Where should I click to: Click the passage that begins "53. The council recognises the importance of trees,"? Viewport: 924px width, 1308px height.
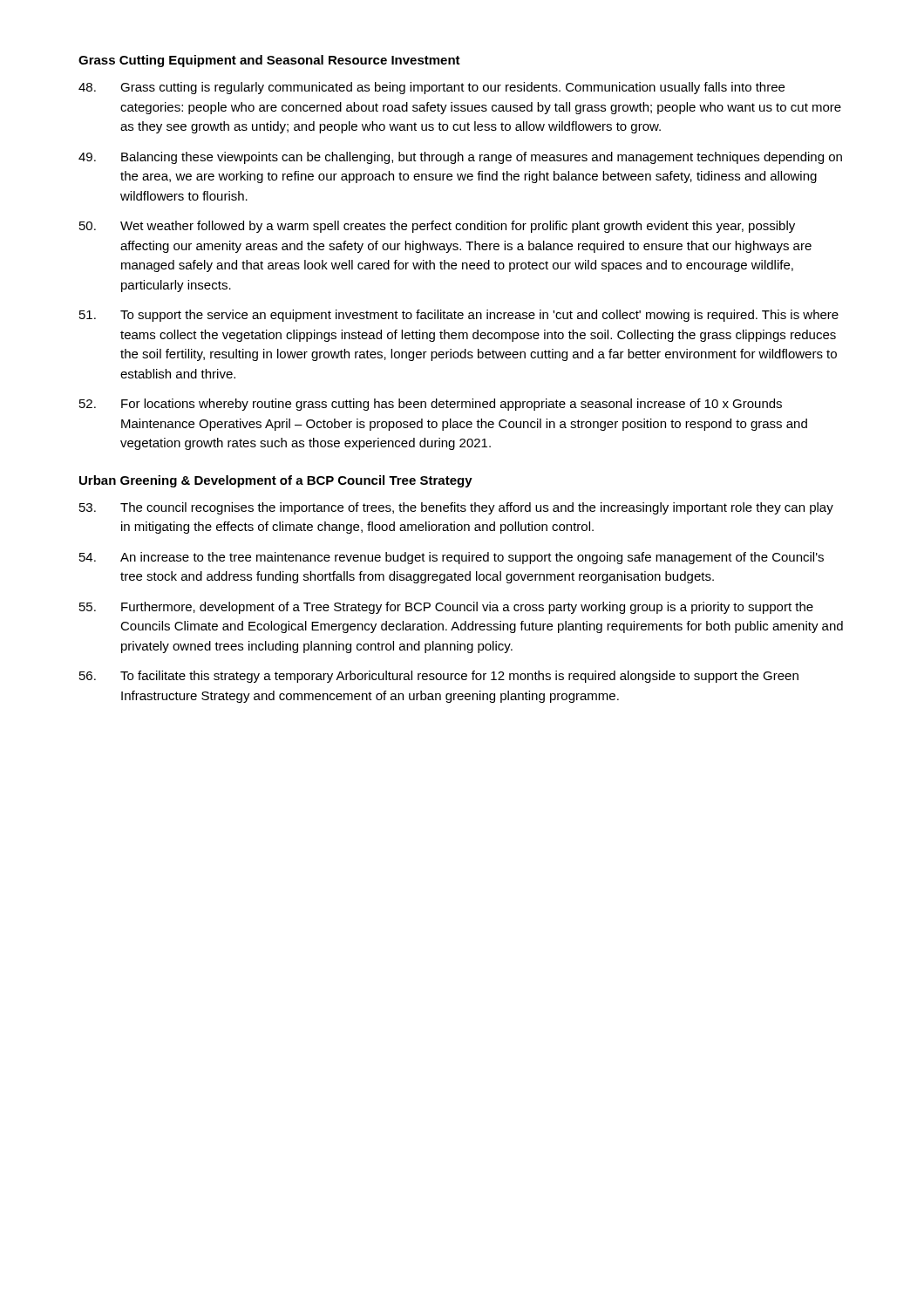tap(462, 517)
